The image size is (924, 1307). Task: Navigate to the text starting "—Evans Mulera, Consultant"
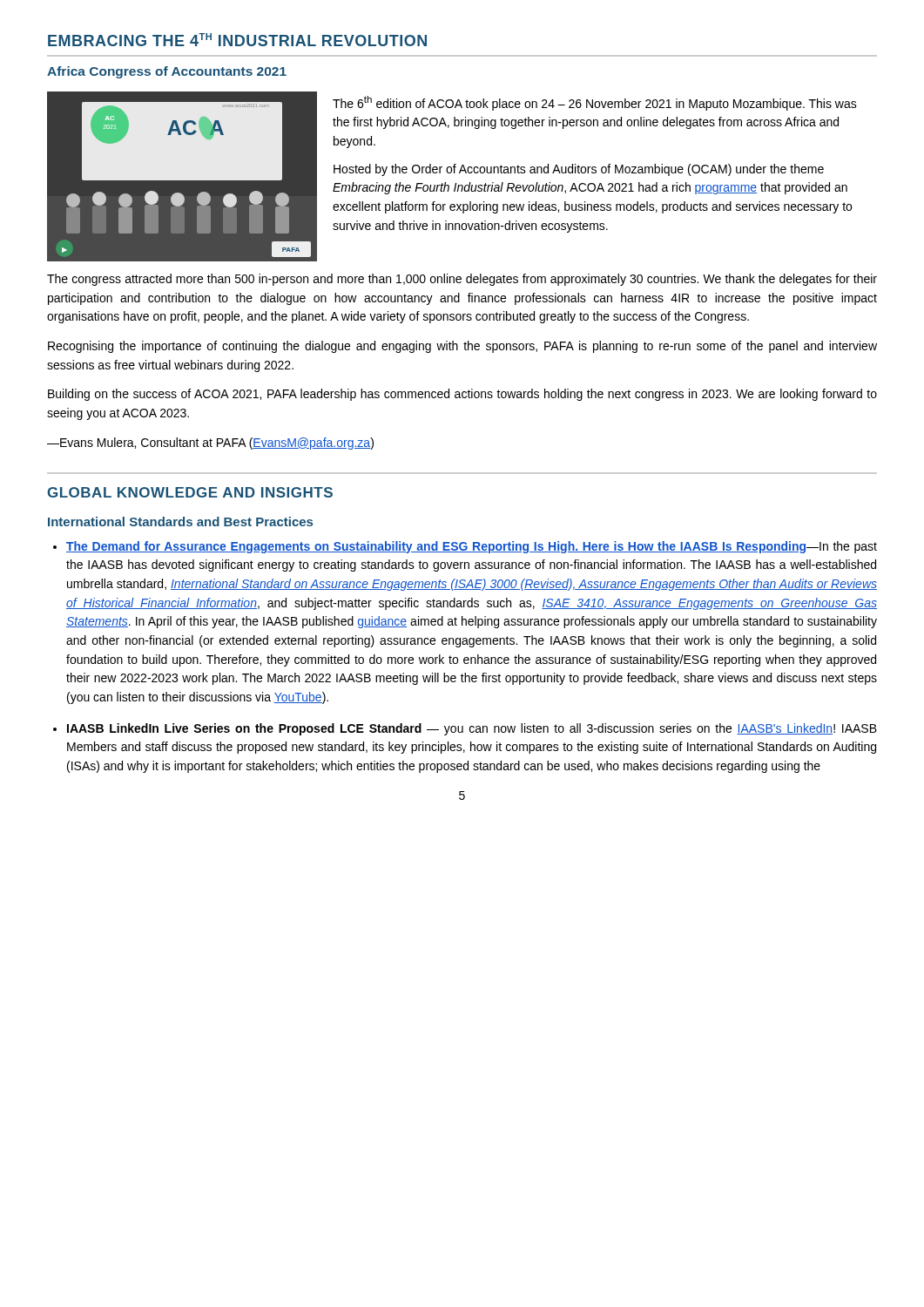[210, 444]
